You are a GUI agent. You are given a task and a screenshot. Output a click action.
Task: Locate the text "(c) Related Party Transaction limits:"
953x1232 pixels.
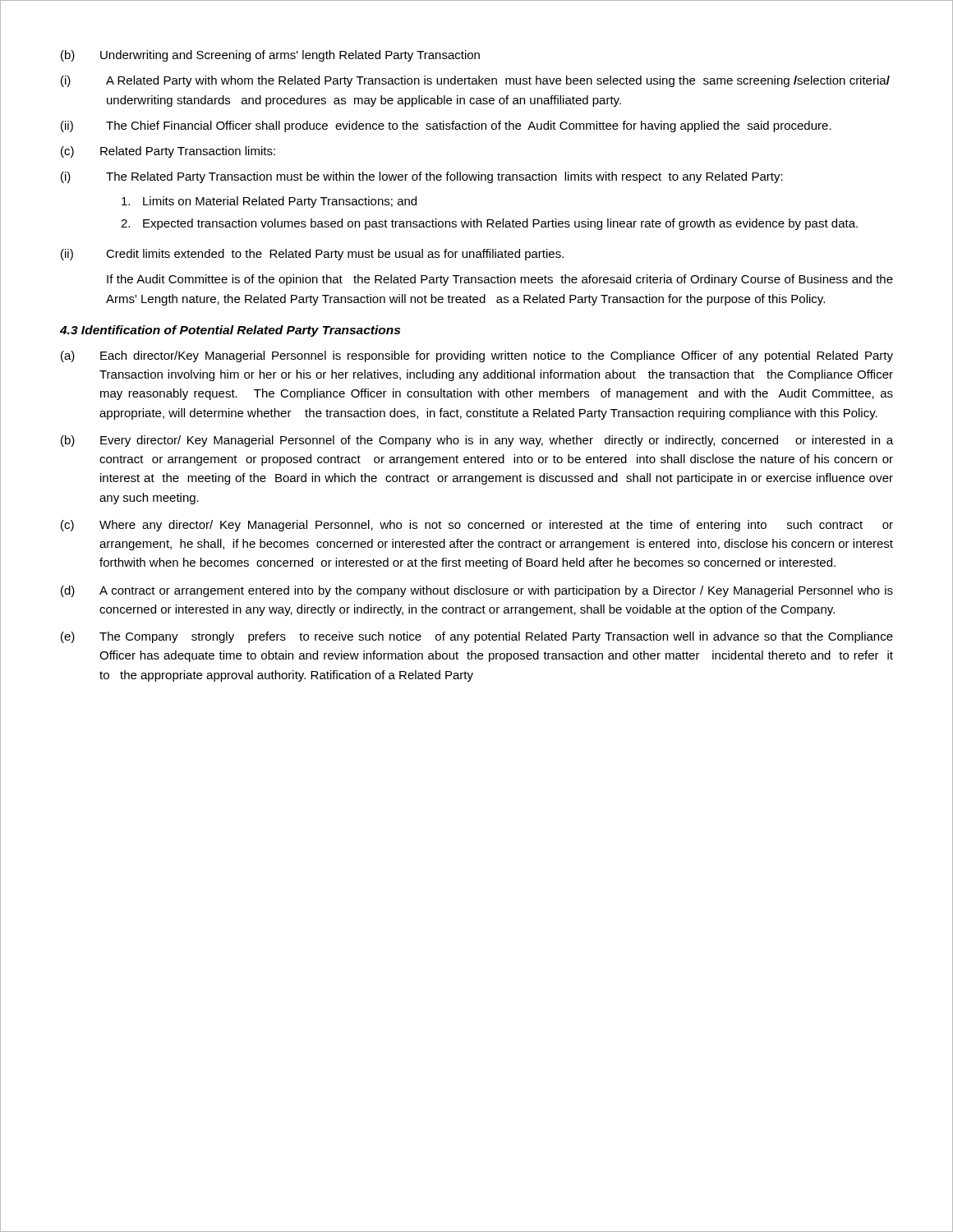168,152
